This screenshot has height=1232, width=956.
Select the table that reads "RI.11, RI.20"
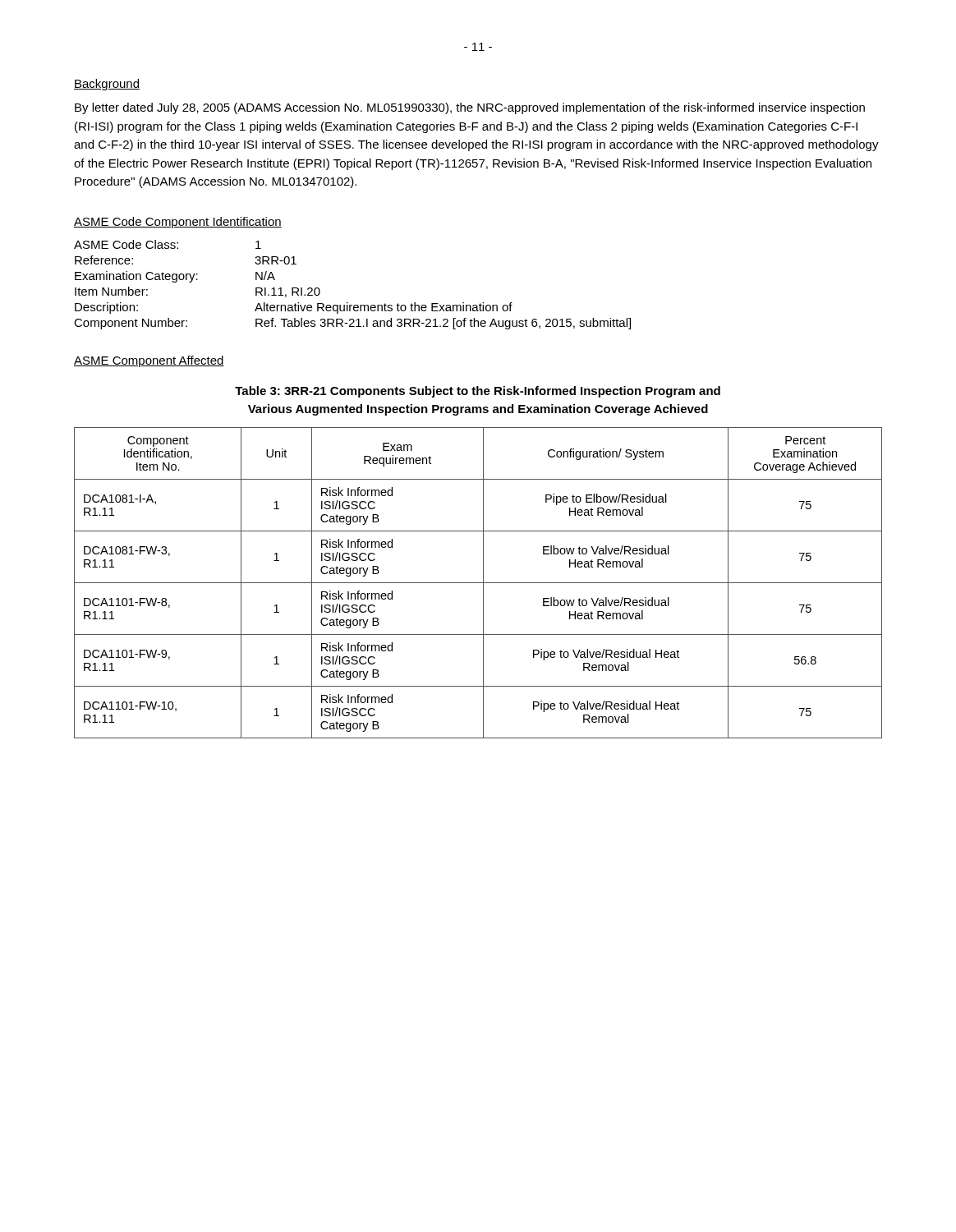(x=478, y=283)
